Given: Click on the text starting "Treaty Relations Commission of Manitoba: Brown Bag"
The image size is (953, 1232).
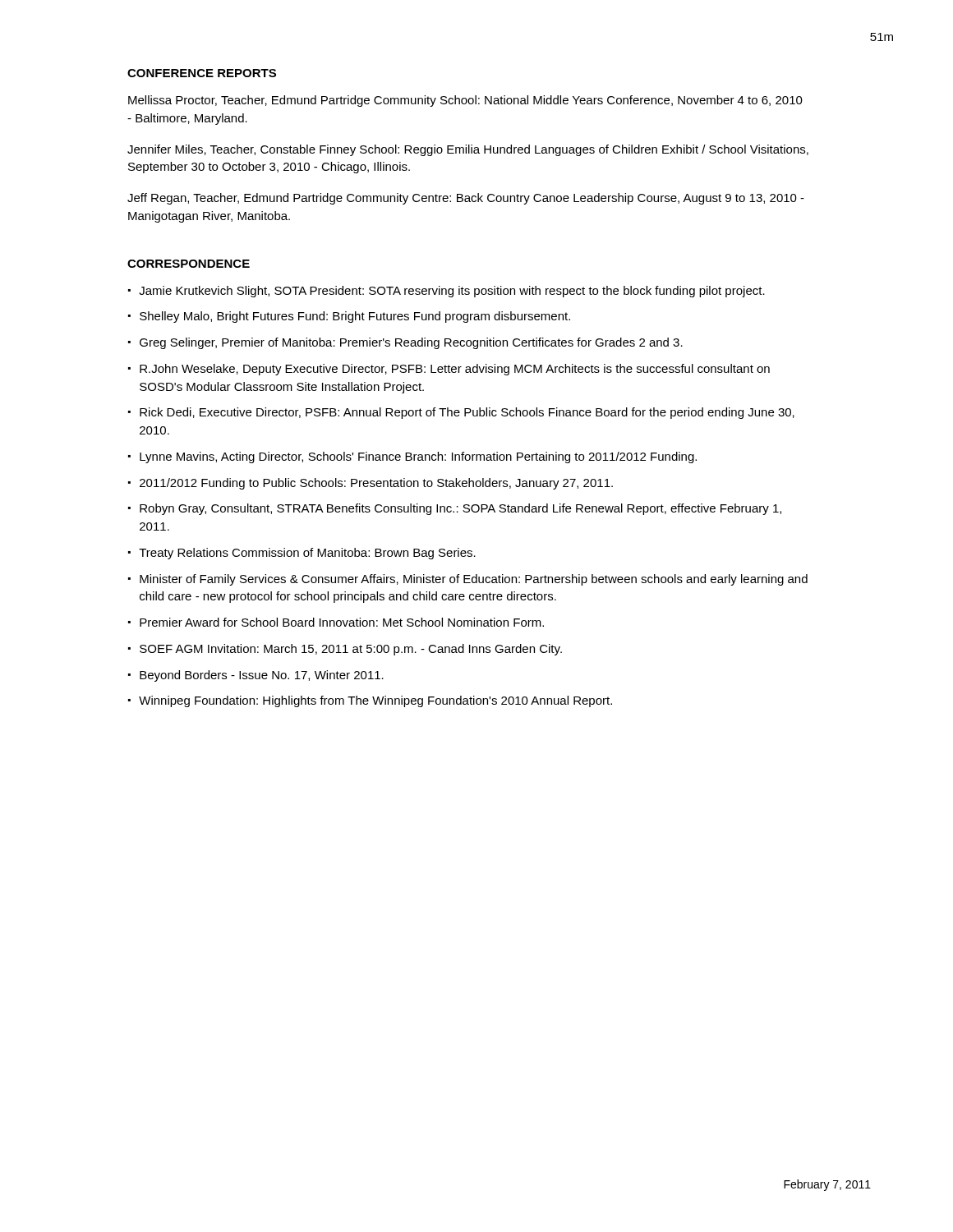Looking at the screenshot, I should tap(308, 552).
